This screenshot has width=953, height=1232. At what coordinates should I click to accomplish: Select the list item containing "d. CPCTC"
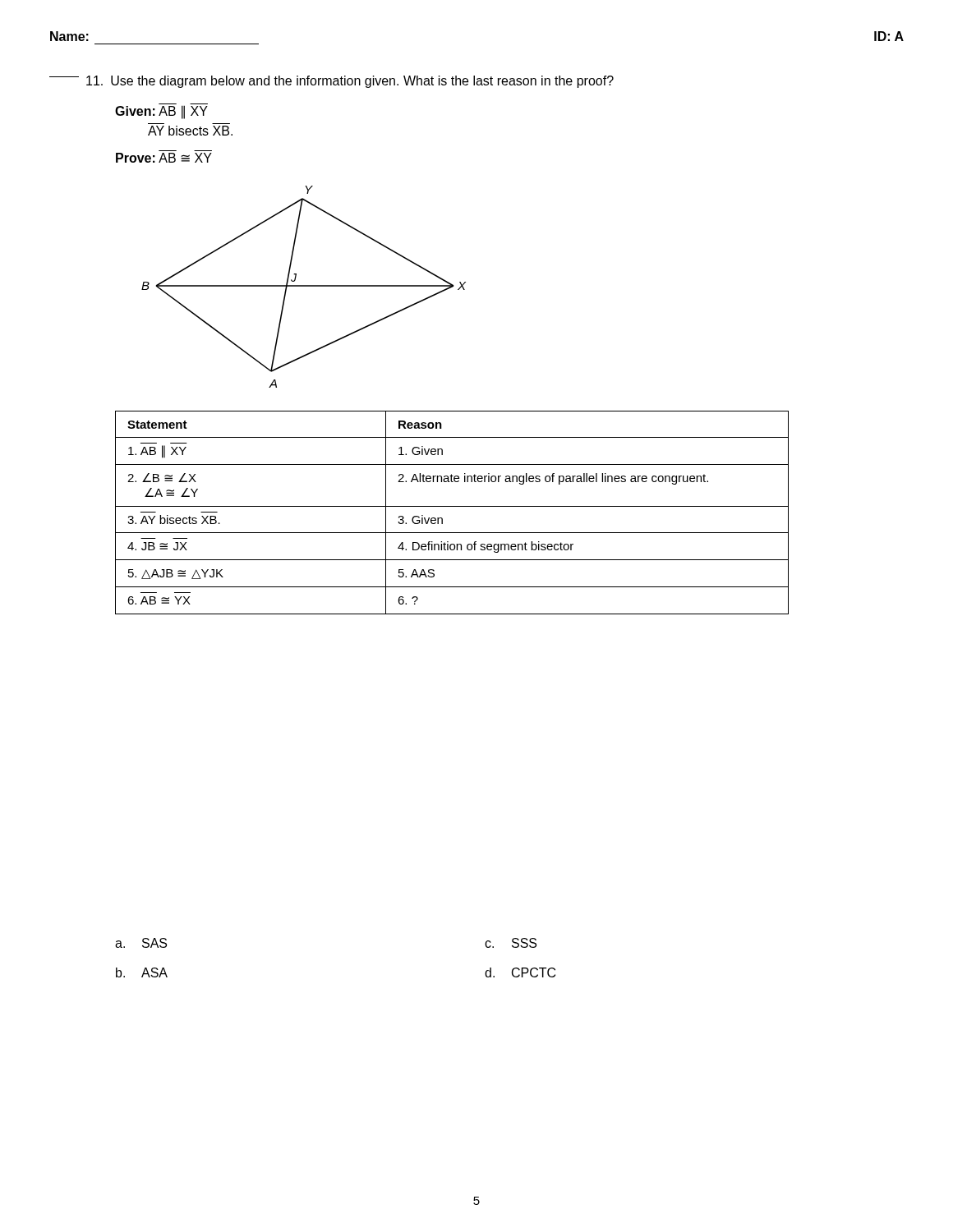tap(520, 973)
